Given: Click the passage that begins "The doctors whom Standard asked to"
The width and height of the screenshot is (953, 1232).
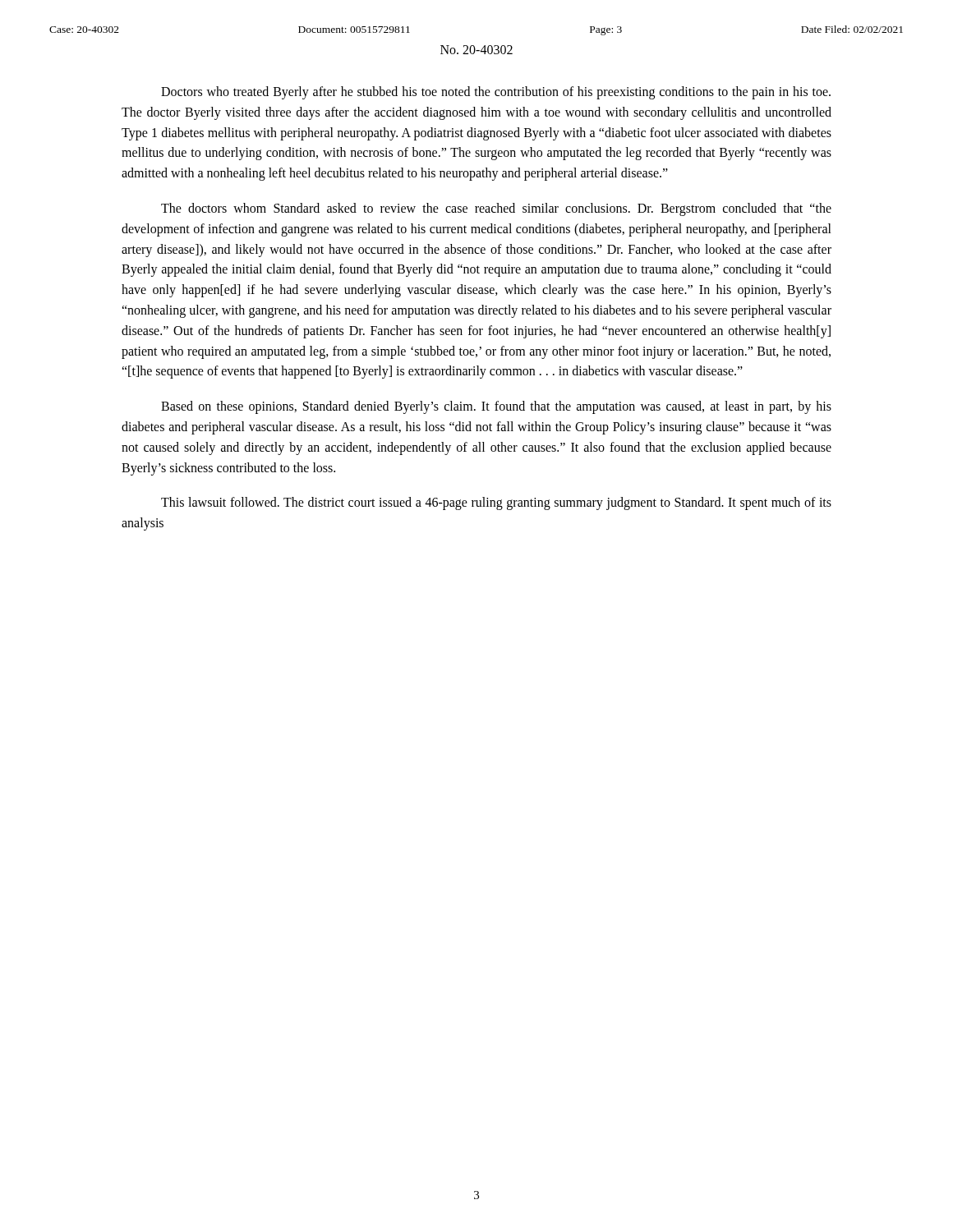Looking at the screenshot, I should (476, 290).
